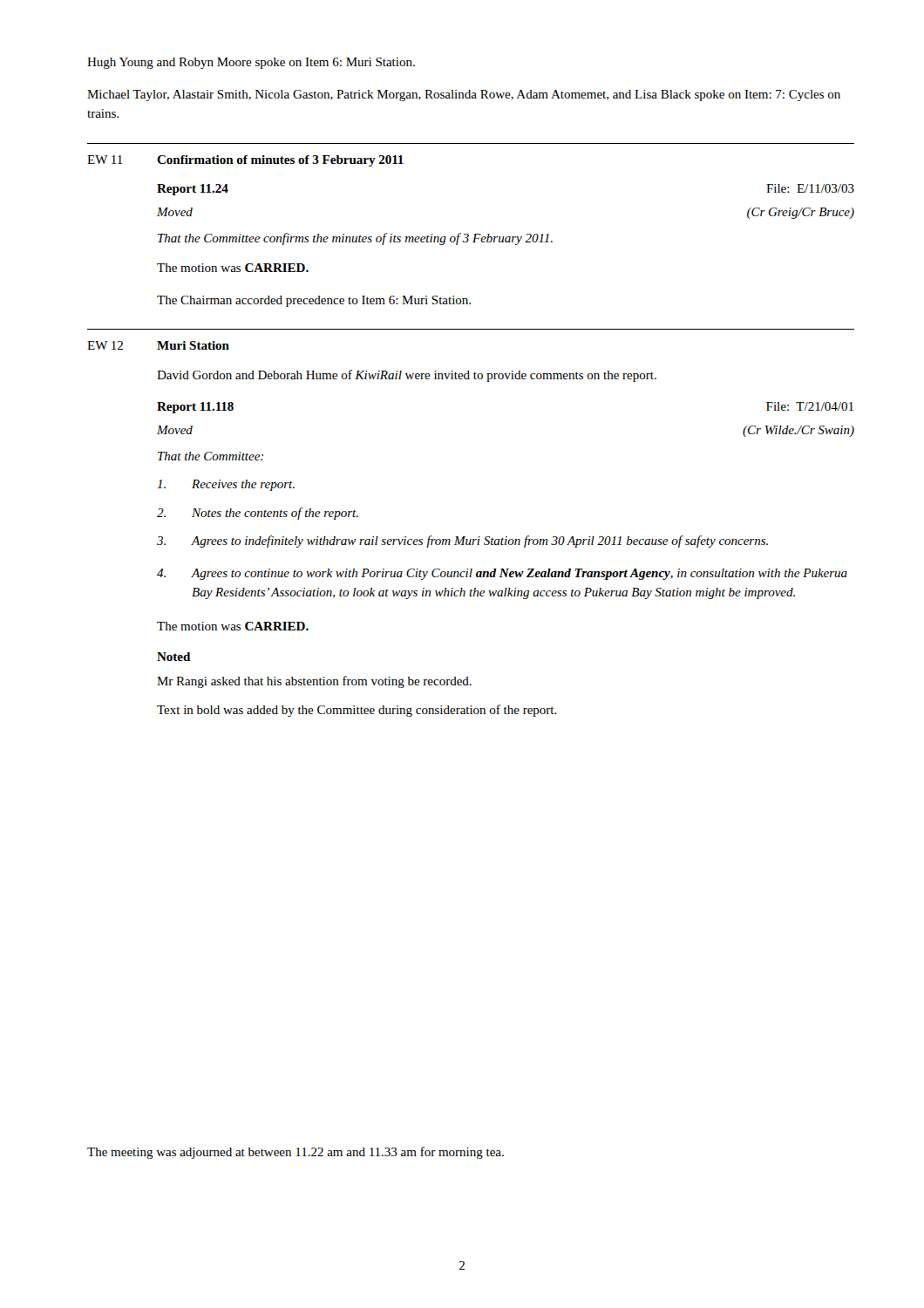Click on the section header containing "EW 11 Confirmation of minutes of 3 February"
The height and width of the screenshot is (1308, 924).
245,161
